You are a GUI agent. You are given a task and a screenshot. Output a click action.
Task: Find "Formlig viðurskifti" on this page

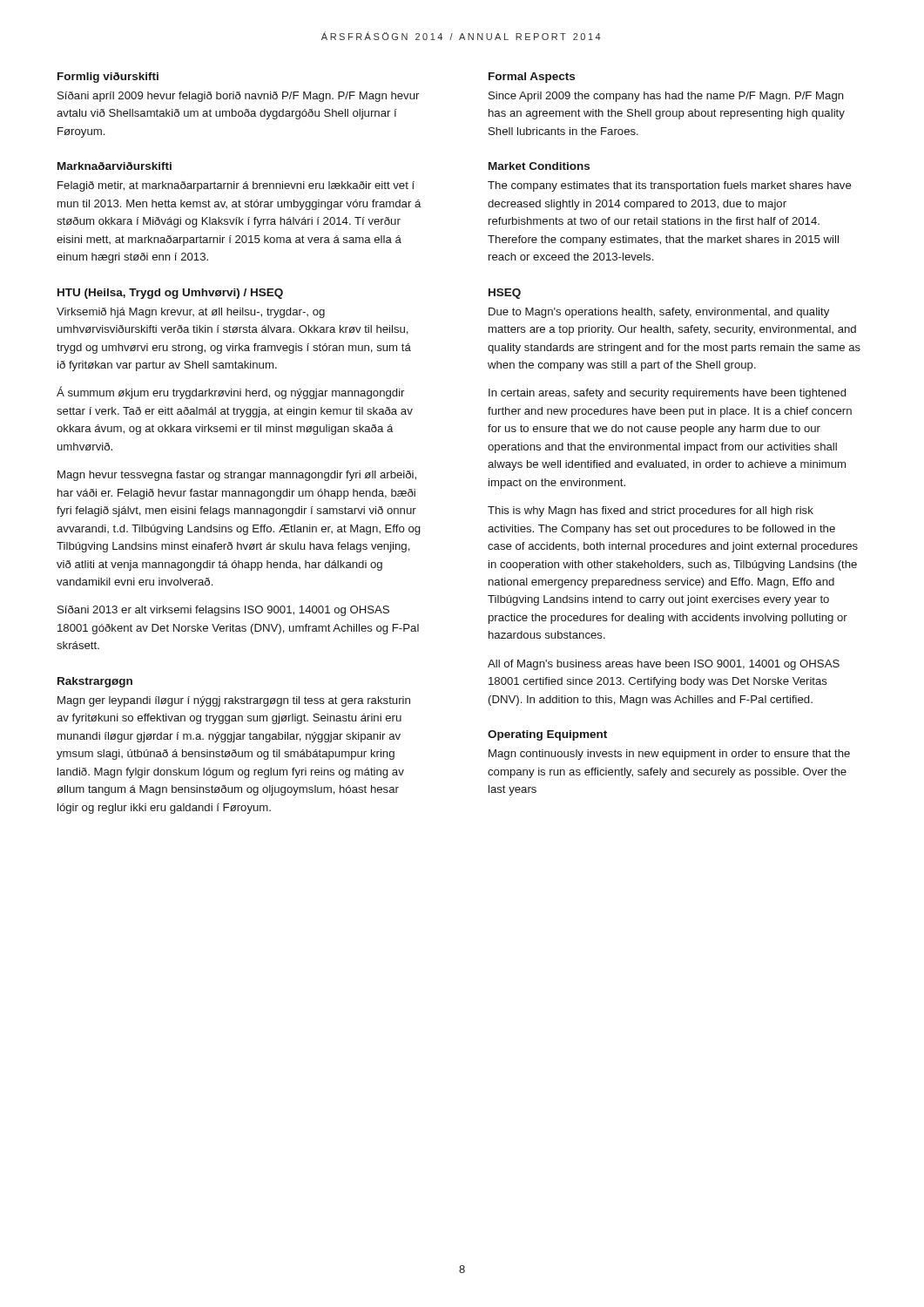coord(108,76)
